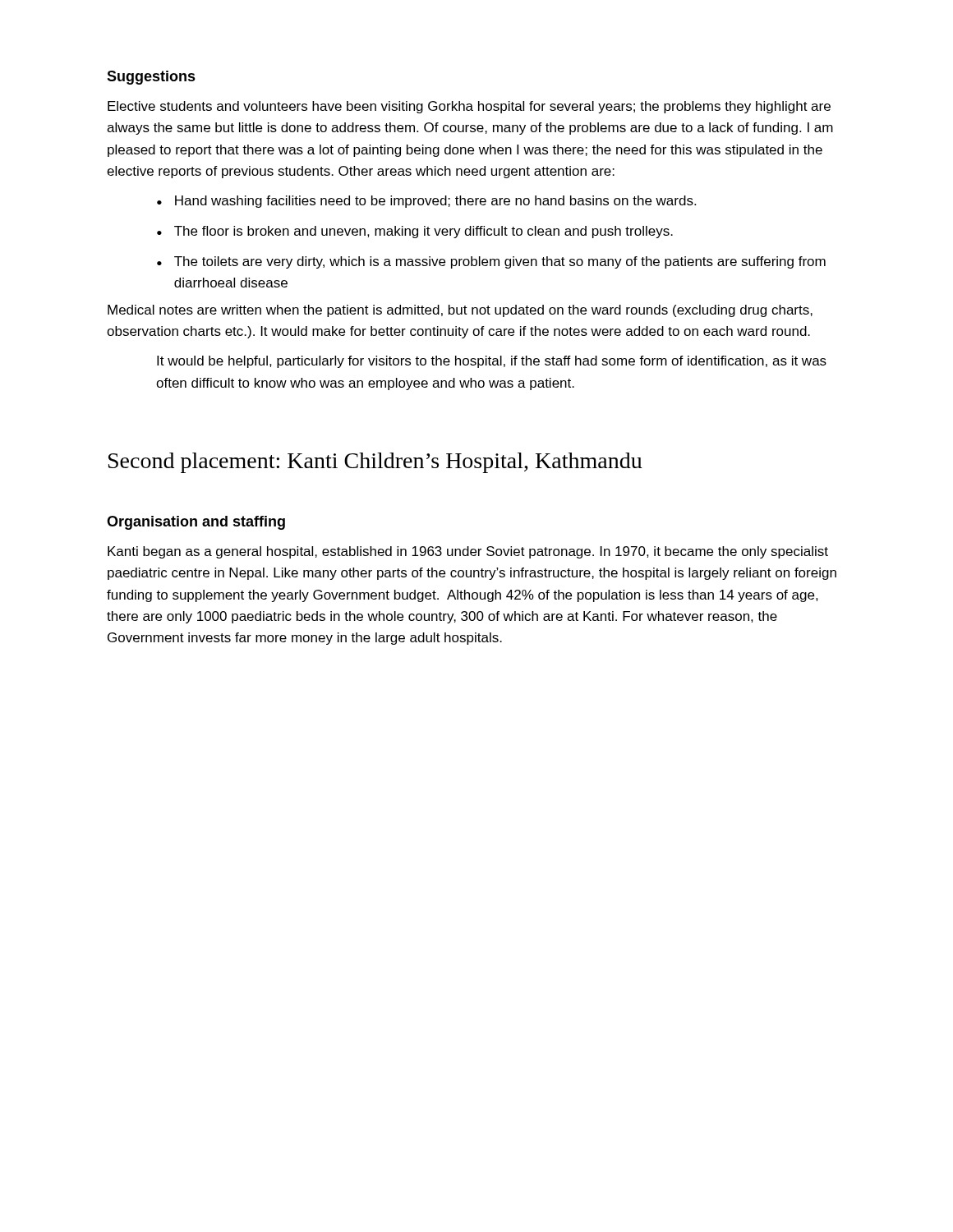Select the element starting "Organisation and staffing"

point(196,522)
